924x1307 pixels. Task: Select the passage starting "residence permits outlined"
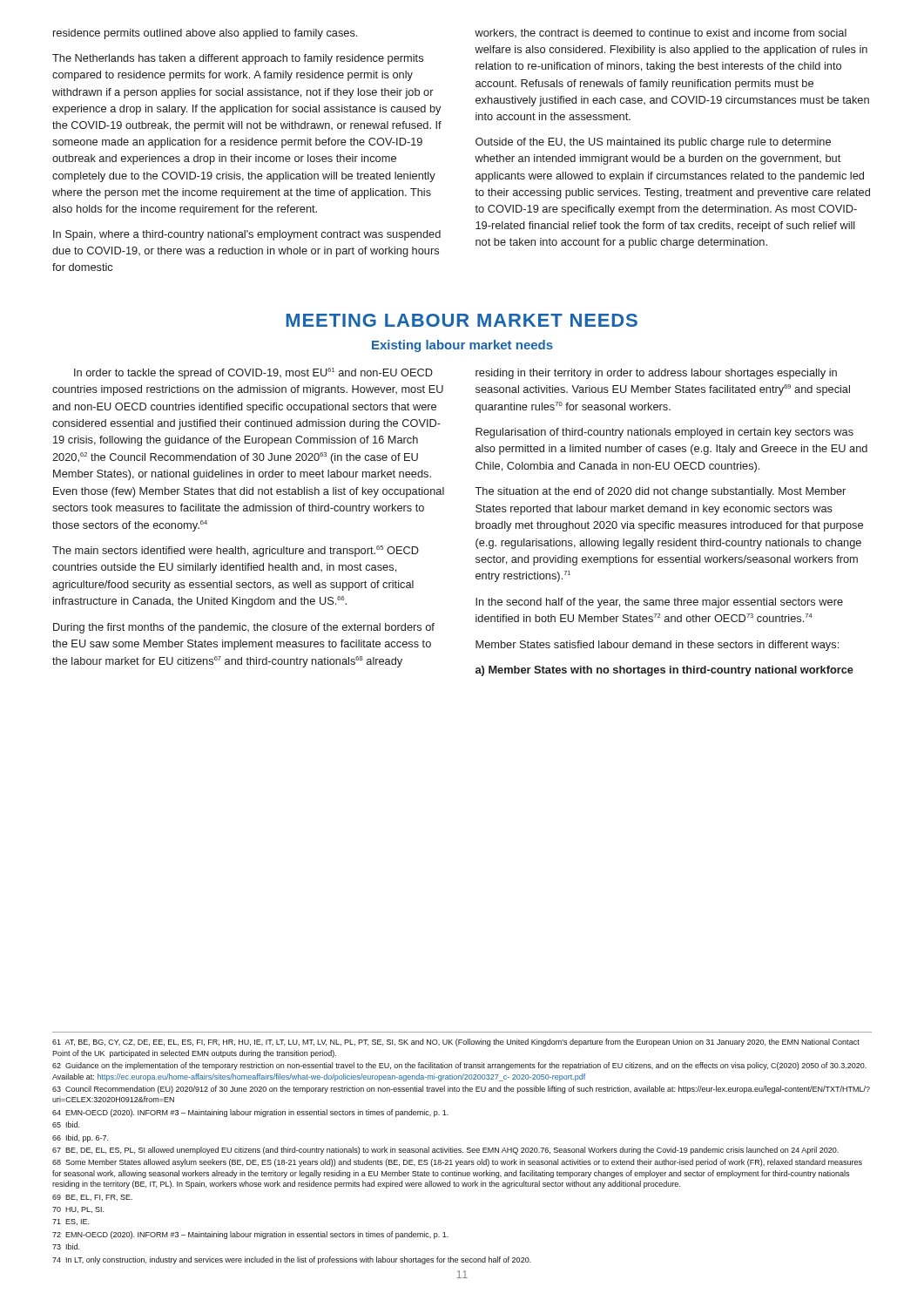coord(251,150)
